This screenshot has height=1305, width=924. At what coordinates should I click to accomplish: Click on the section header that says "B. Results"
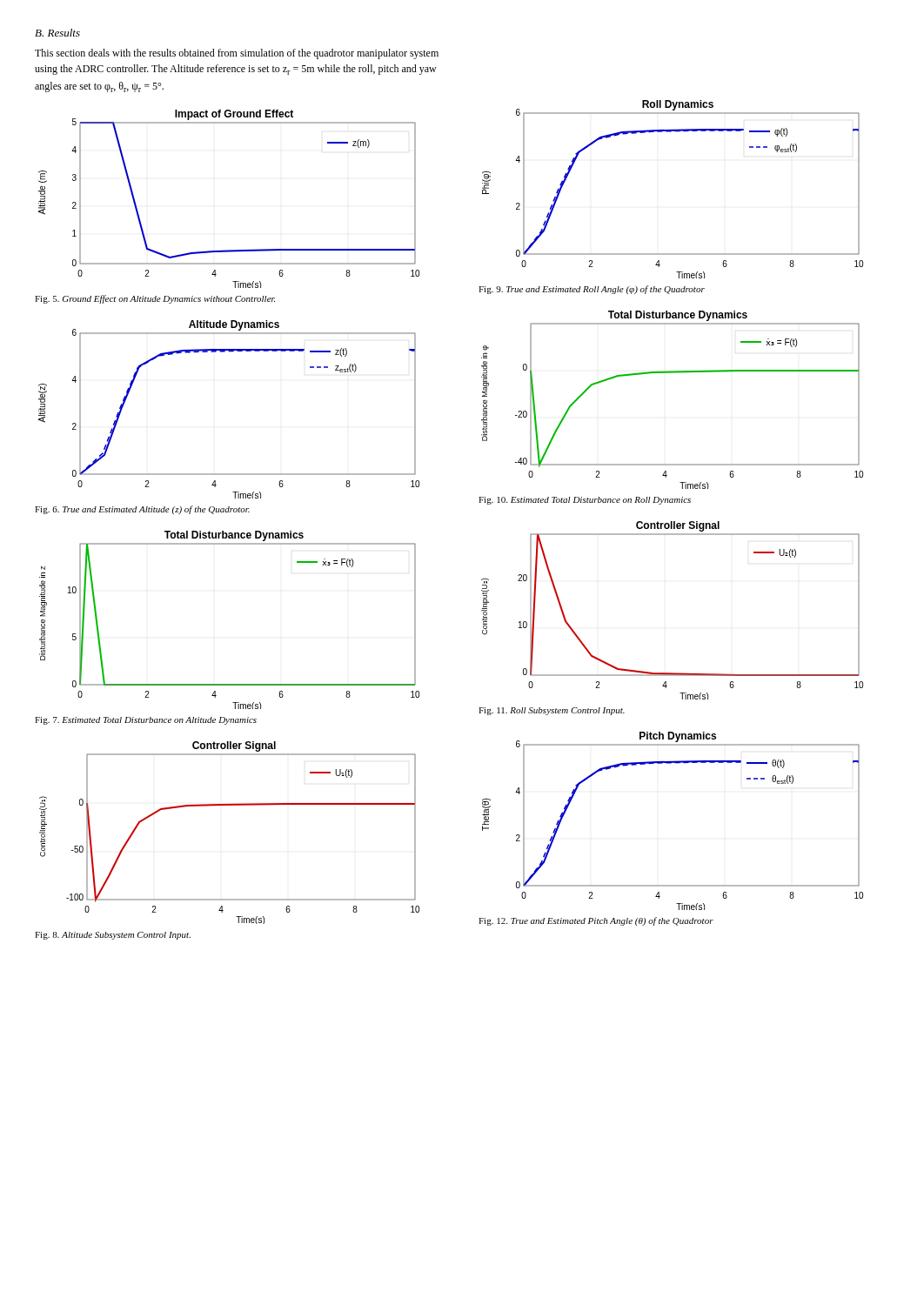(57, 33)
